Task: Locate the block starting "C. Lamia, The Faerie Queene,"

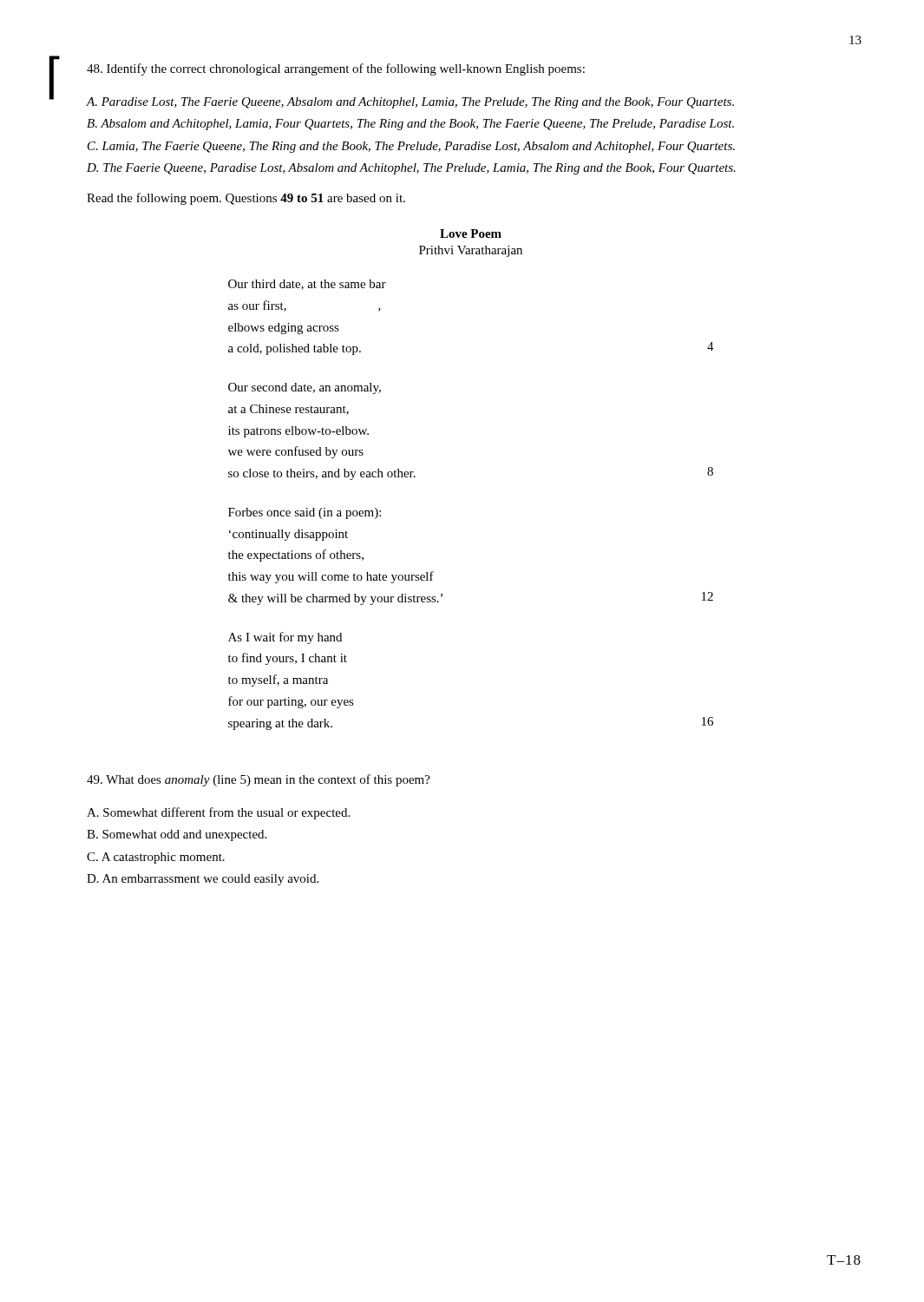Action: pyautogui.click(x=411, y=145)
